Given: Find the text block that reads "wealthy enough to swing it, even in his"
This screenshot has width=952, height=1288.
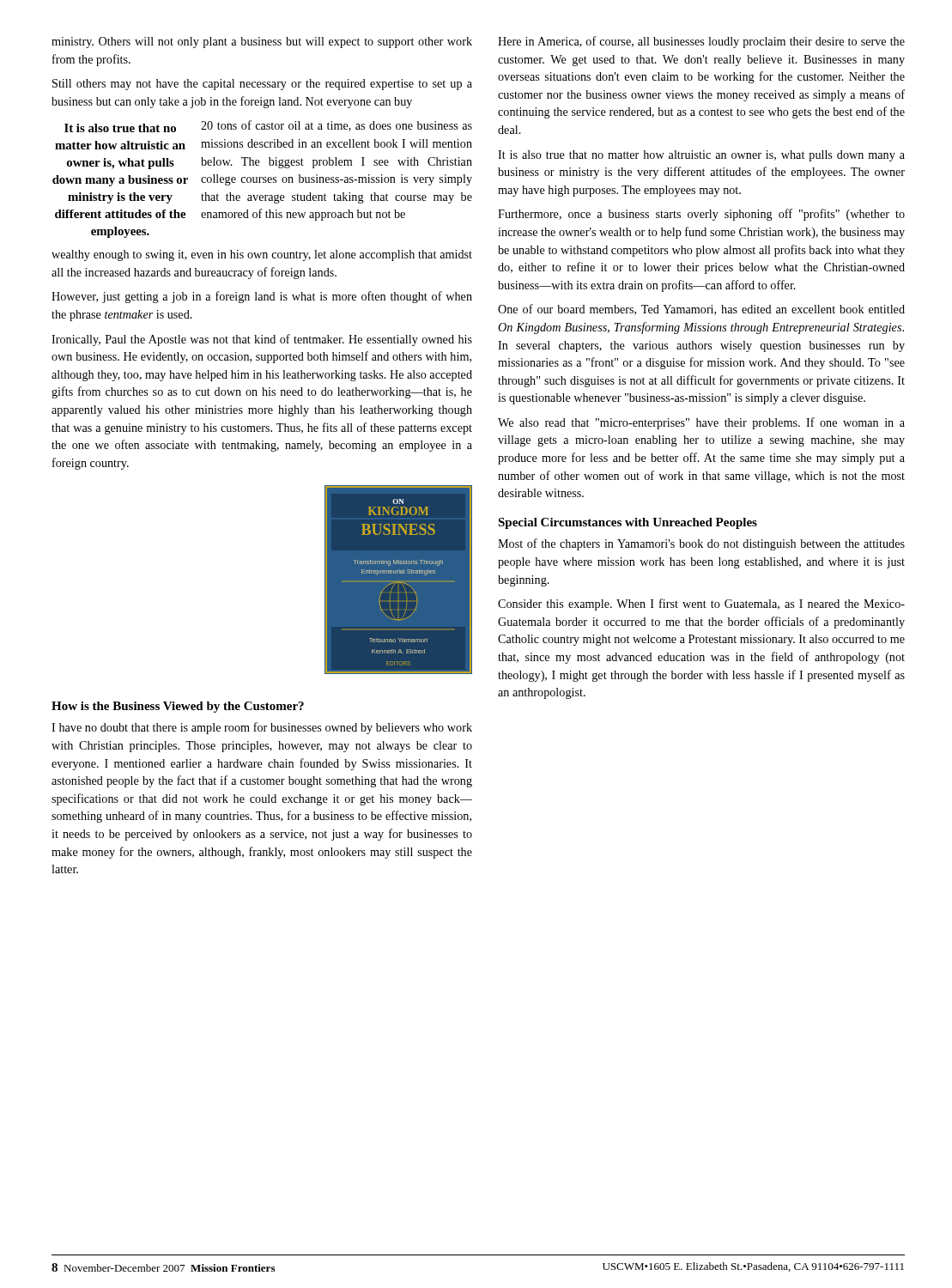Looking at the screenshot, I should click(262, 285).
